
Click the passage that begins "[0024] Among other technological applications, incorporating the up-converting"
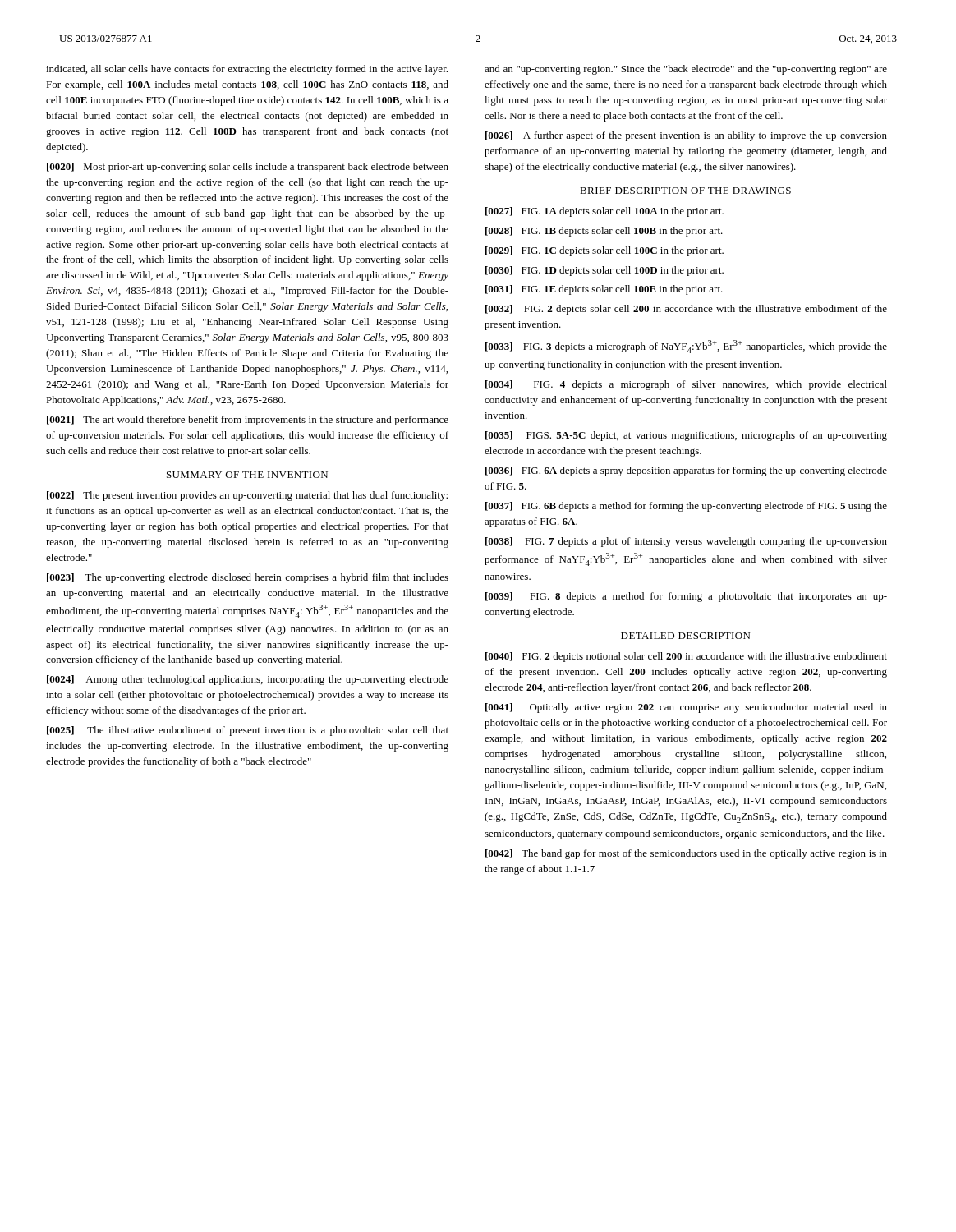click(x=247, y=696)
